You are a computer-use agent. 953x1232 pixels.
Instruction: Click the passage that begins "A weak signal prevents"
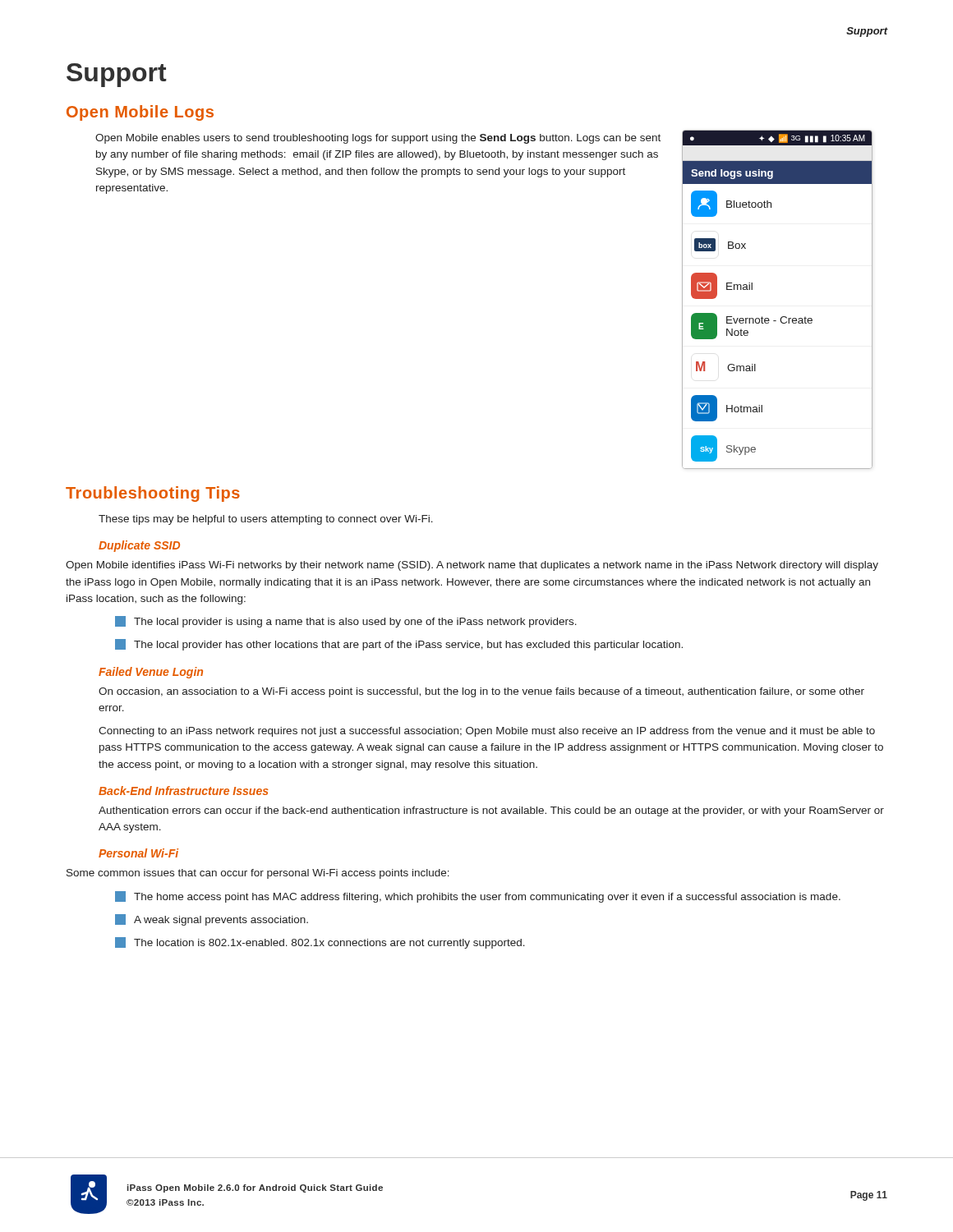pyautogui.click(x=221, y=920)
